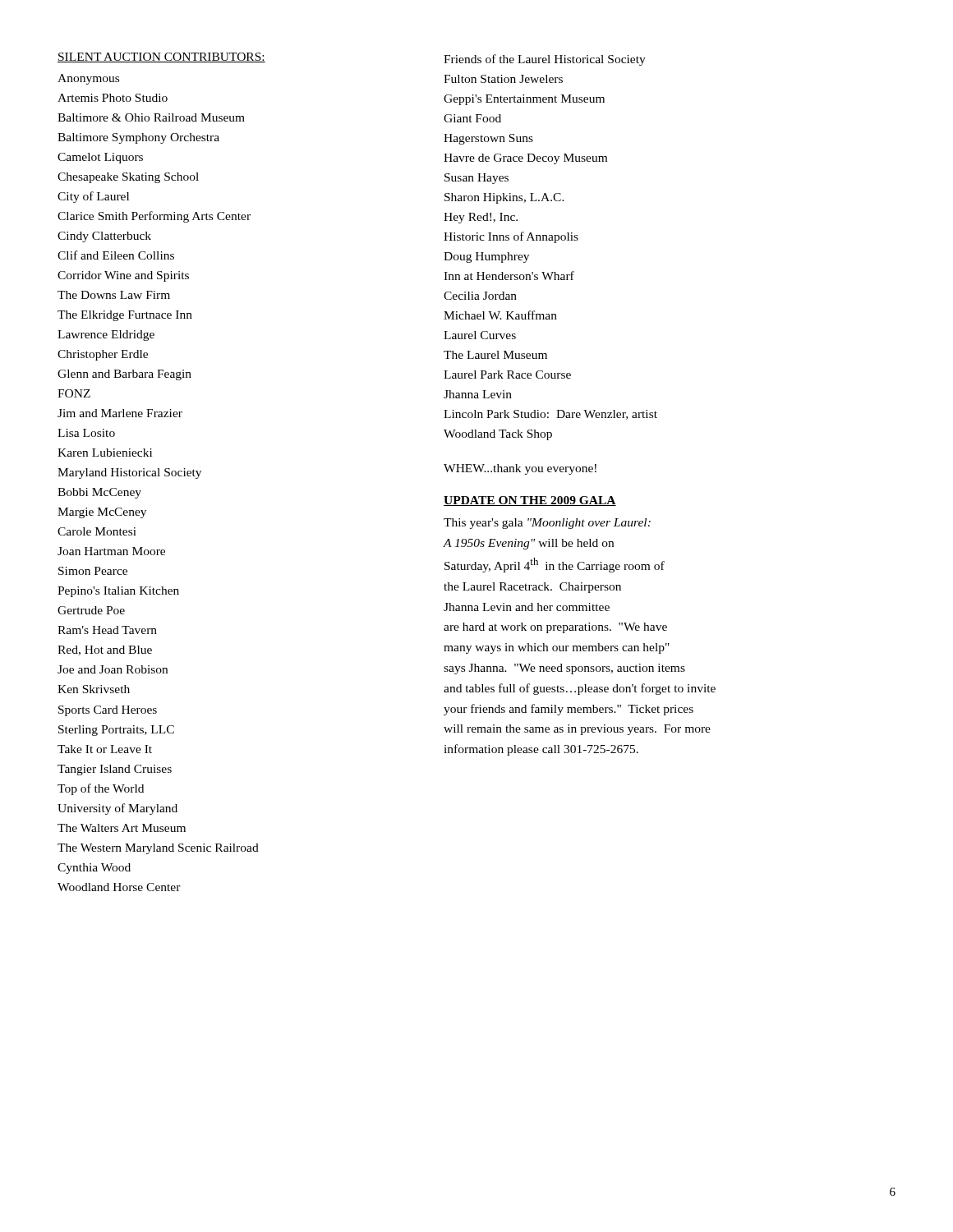Click on the list item that reads "Simon Pearce"
Viewport: 953px width, 1232px height.
click(93, 571)
